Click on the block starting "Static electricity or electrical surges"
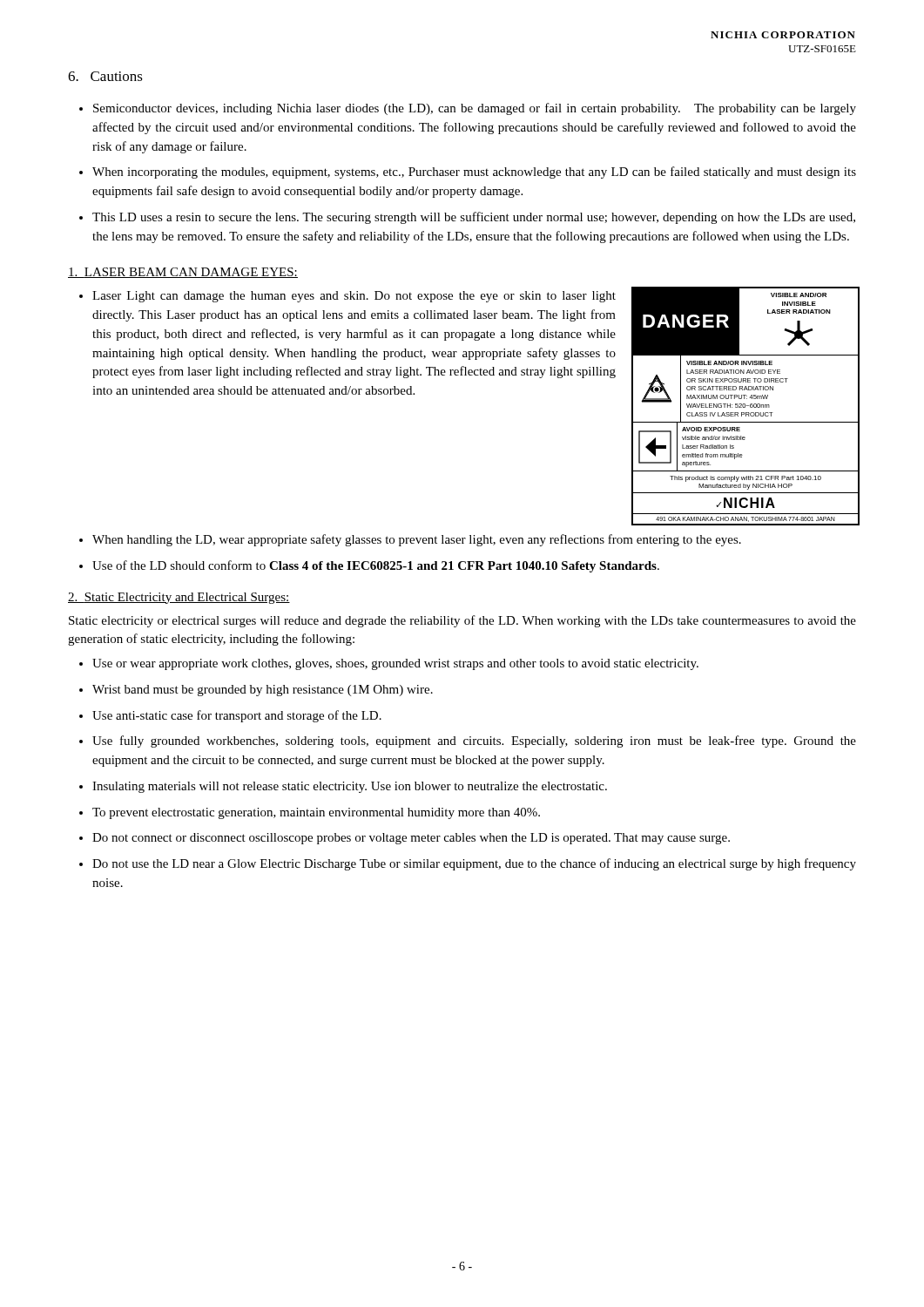The width and height of the screenshot is (924, 1307). pyautogui.click(x=462, y=630)
